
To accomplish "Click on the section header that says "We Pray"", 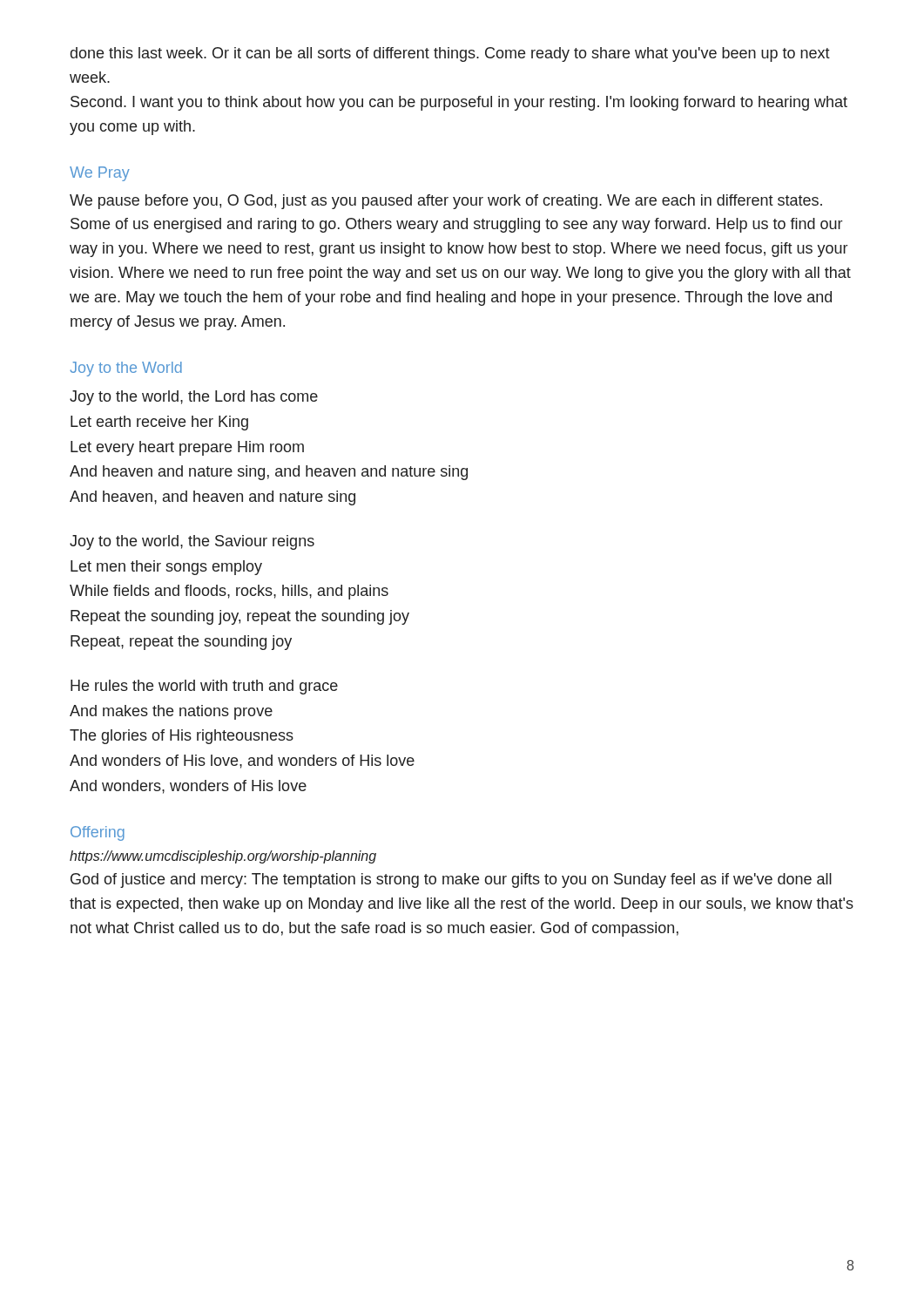I will click(x=100, y=172).
